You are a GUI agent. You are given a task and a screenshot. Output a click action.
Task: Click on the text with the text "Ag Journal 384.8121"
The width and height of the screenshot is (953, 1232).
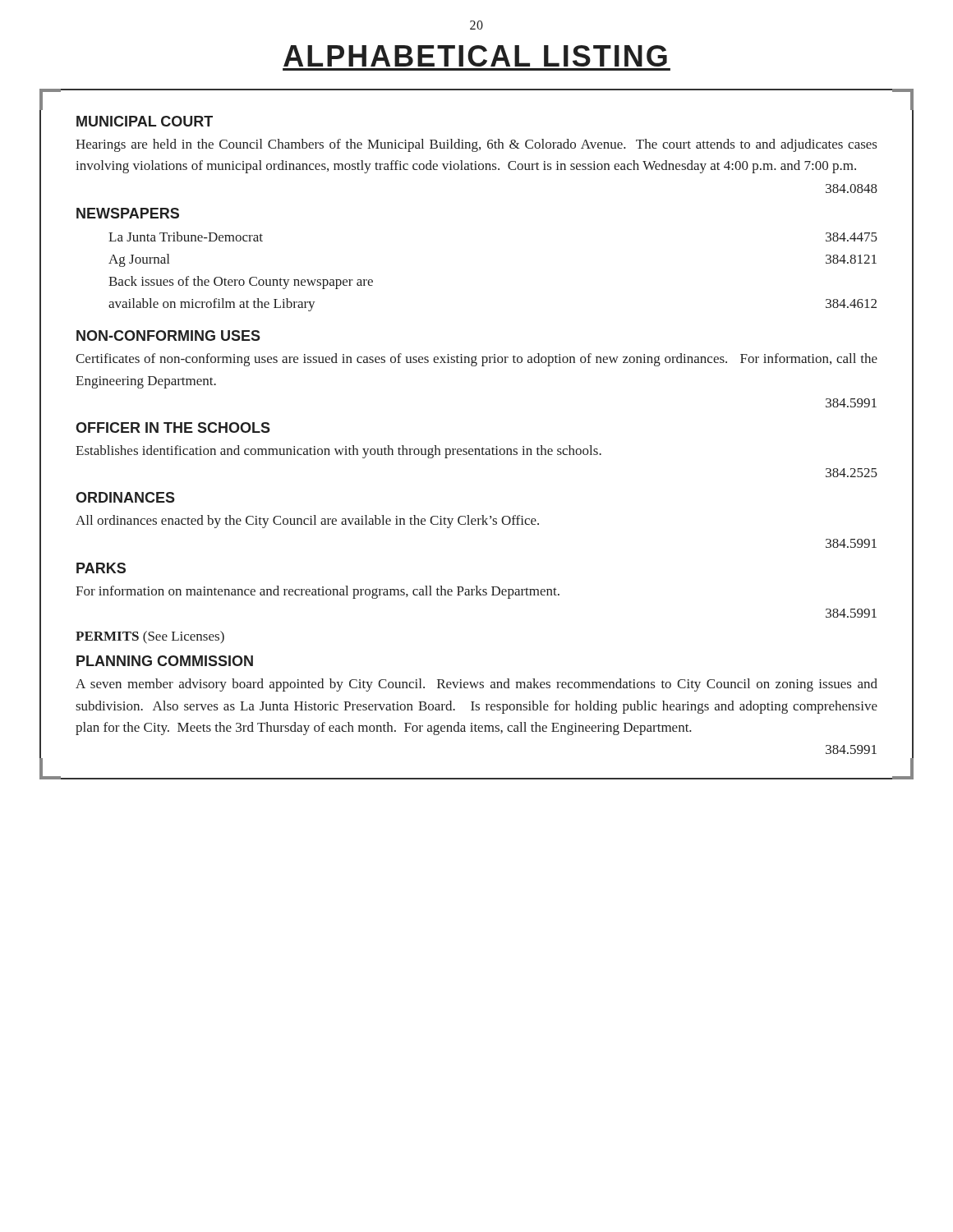[132, 260]
